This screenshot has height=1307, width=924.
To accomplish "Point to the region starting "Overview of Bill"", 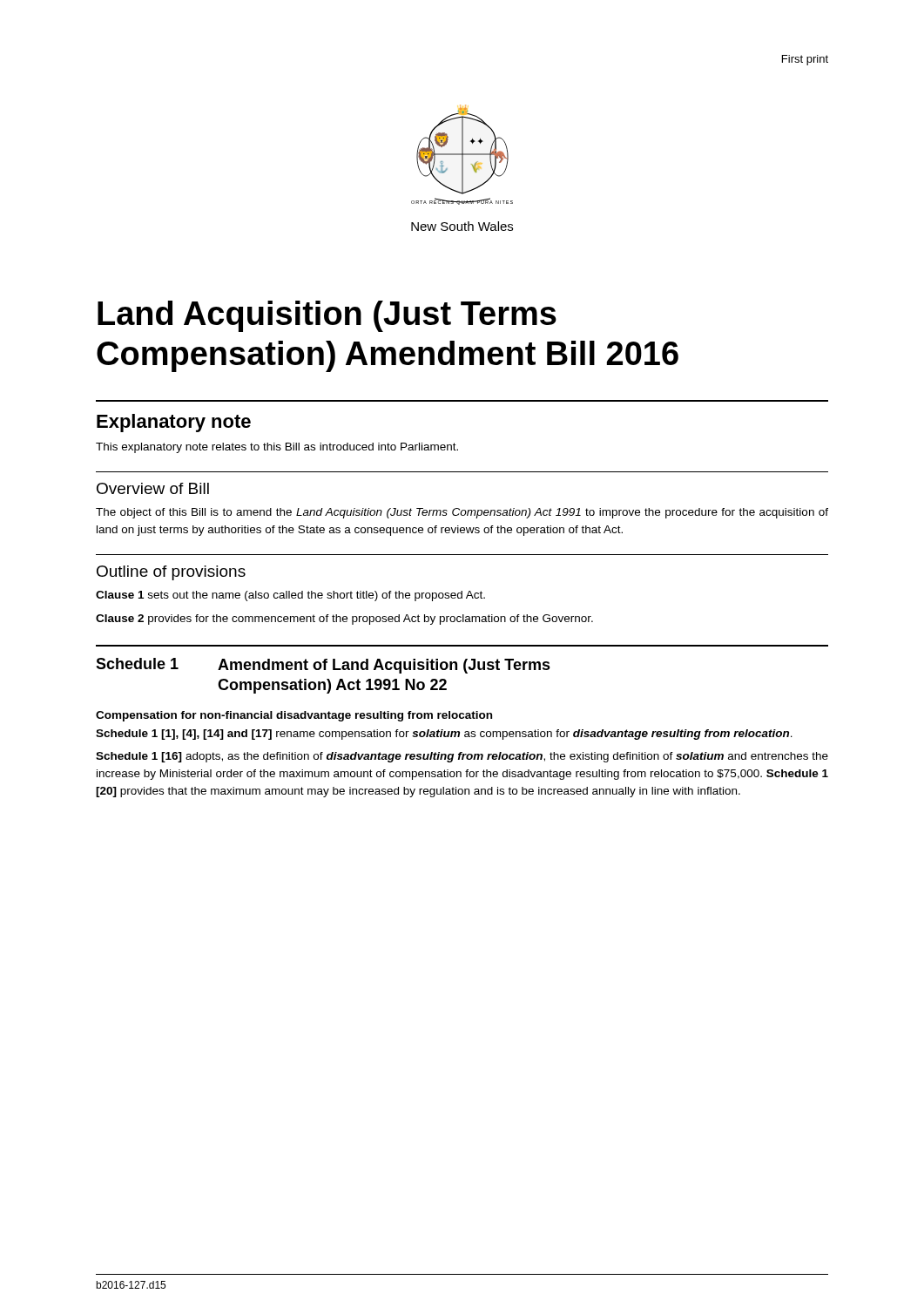I will pyautogui.click(x=153, y=488).
